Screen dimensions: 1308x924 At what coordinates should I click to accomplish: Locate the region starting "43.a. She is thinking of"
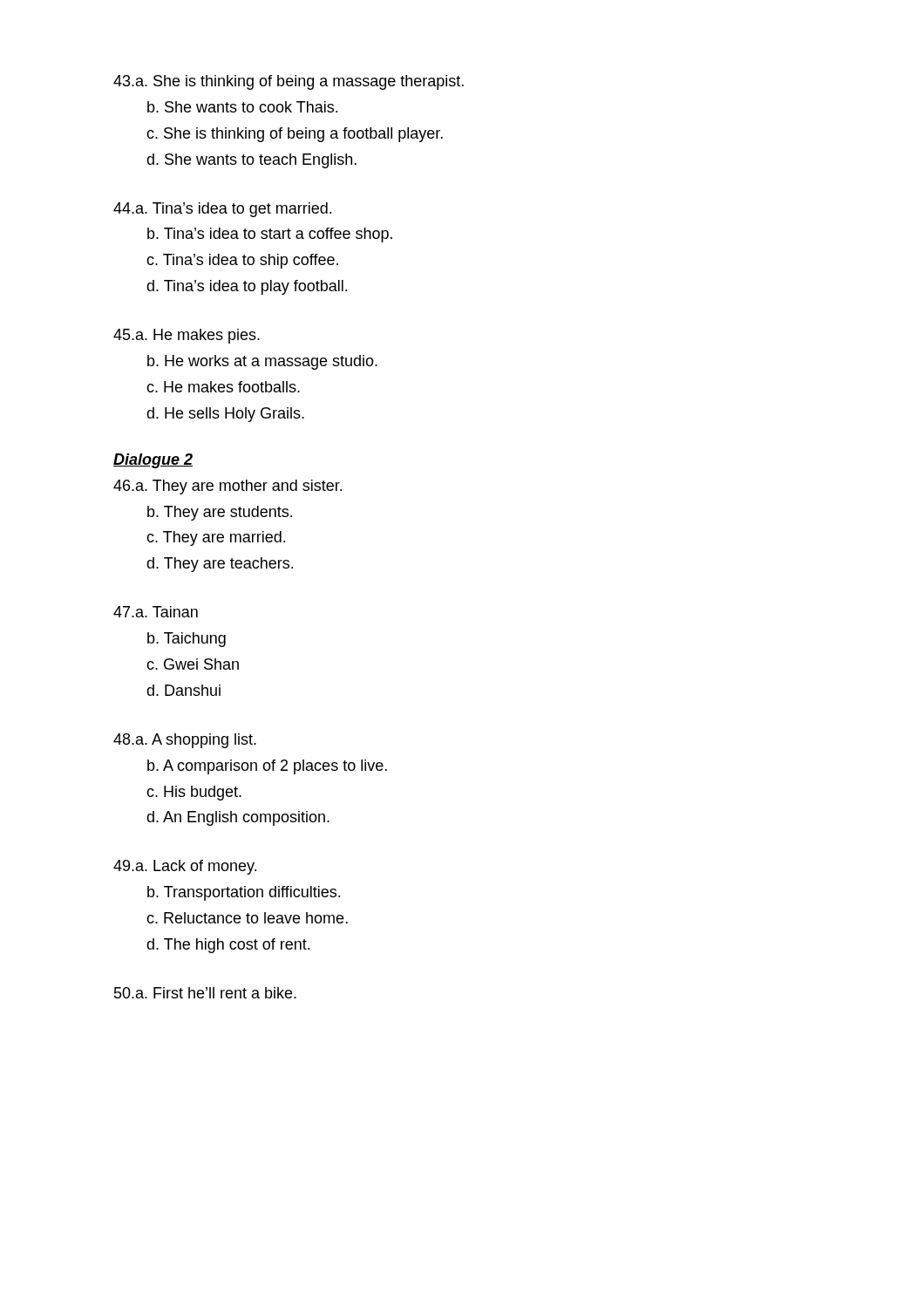coord(440,121)
